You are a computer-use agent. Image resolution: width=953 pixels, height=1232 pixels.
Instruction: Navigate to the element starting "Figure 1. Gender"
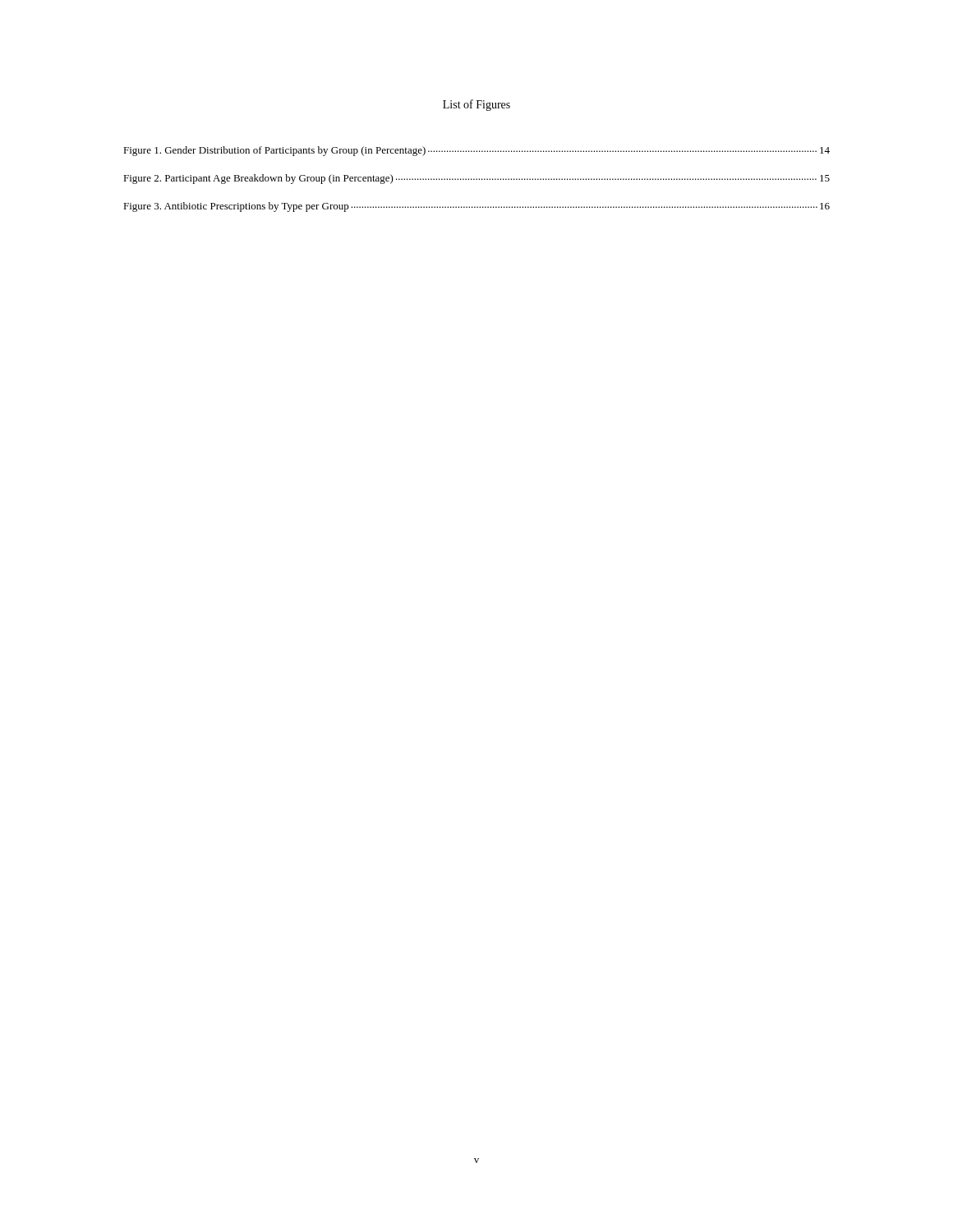tap(476, 150)
